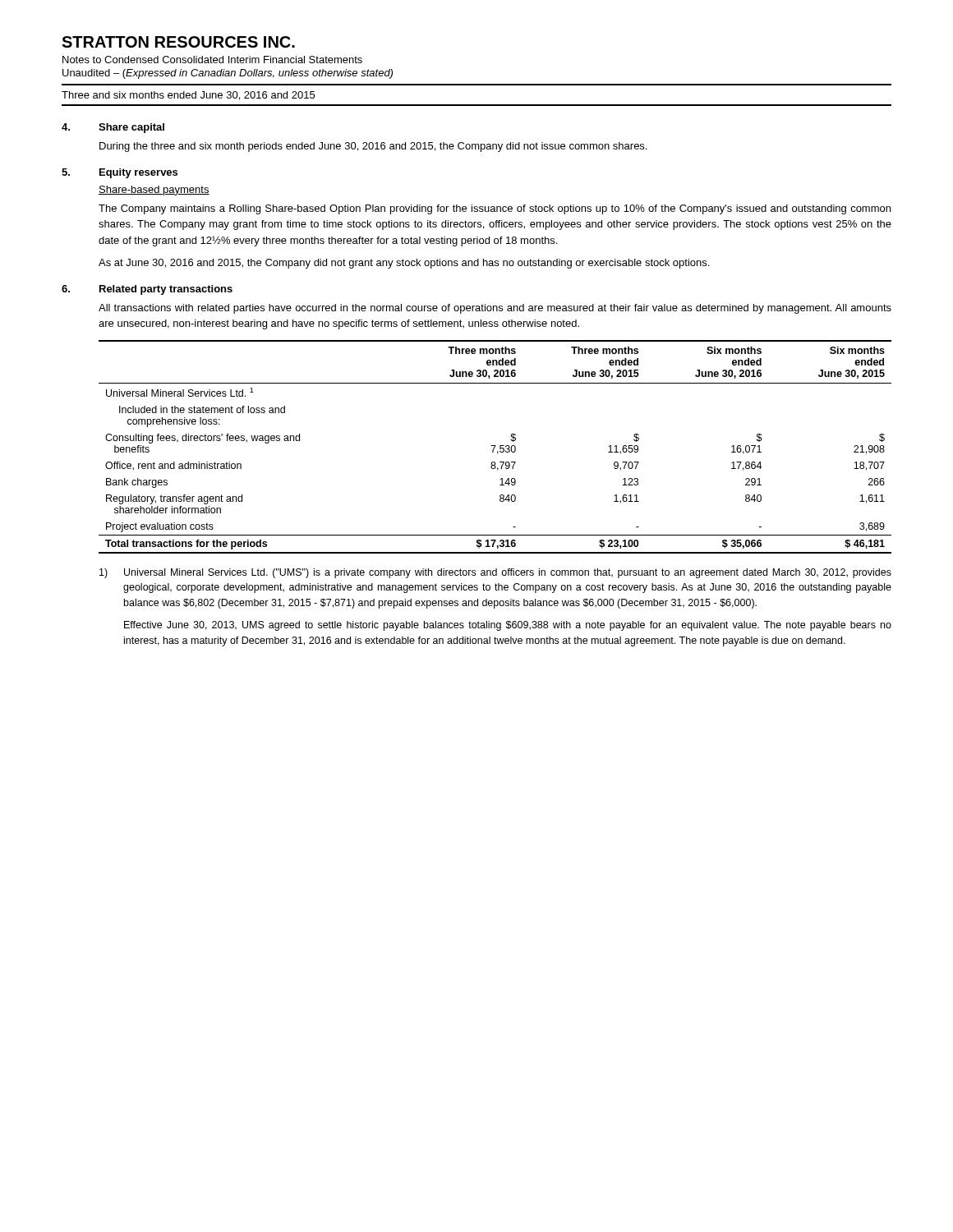Locate the block starting "Unaudited – (Expressed in Canadian Dollars, unless otherwise"
This screenshot has height=1232, width=953.
pos(228,73)
